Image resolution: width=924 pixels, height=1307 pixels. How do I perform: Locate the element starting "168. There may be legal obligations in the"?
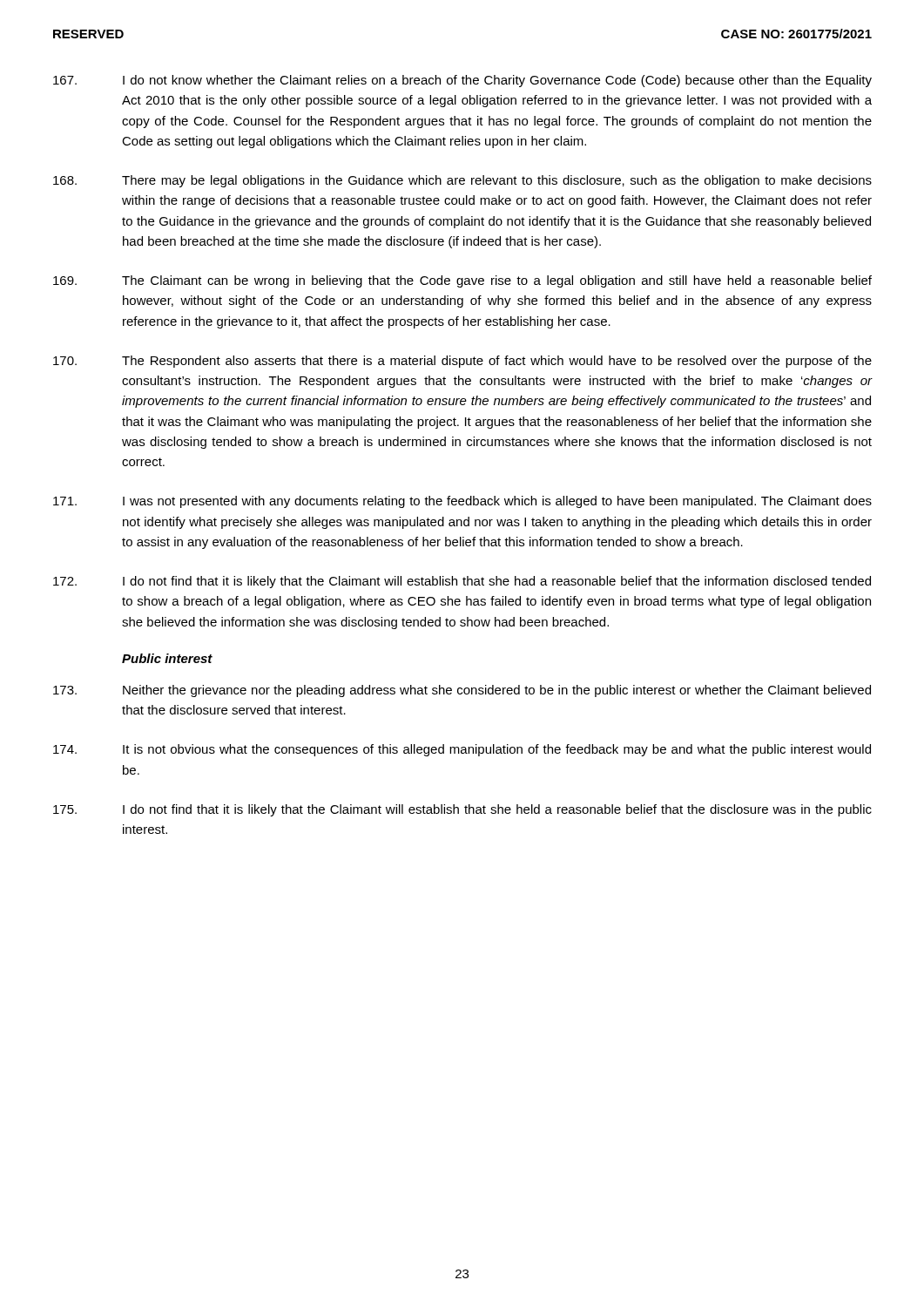click(462, 210)
